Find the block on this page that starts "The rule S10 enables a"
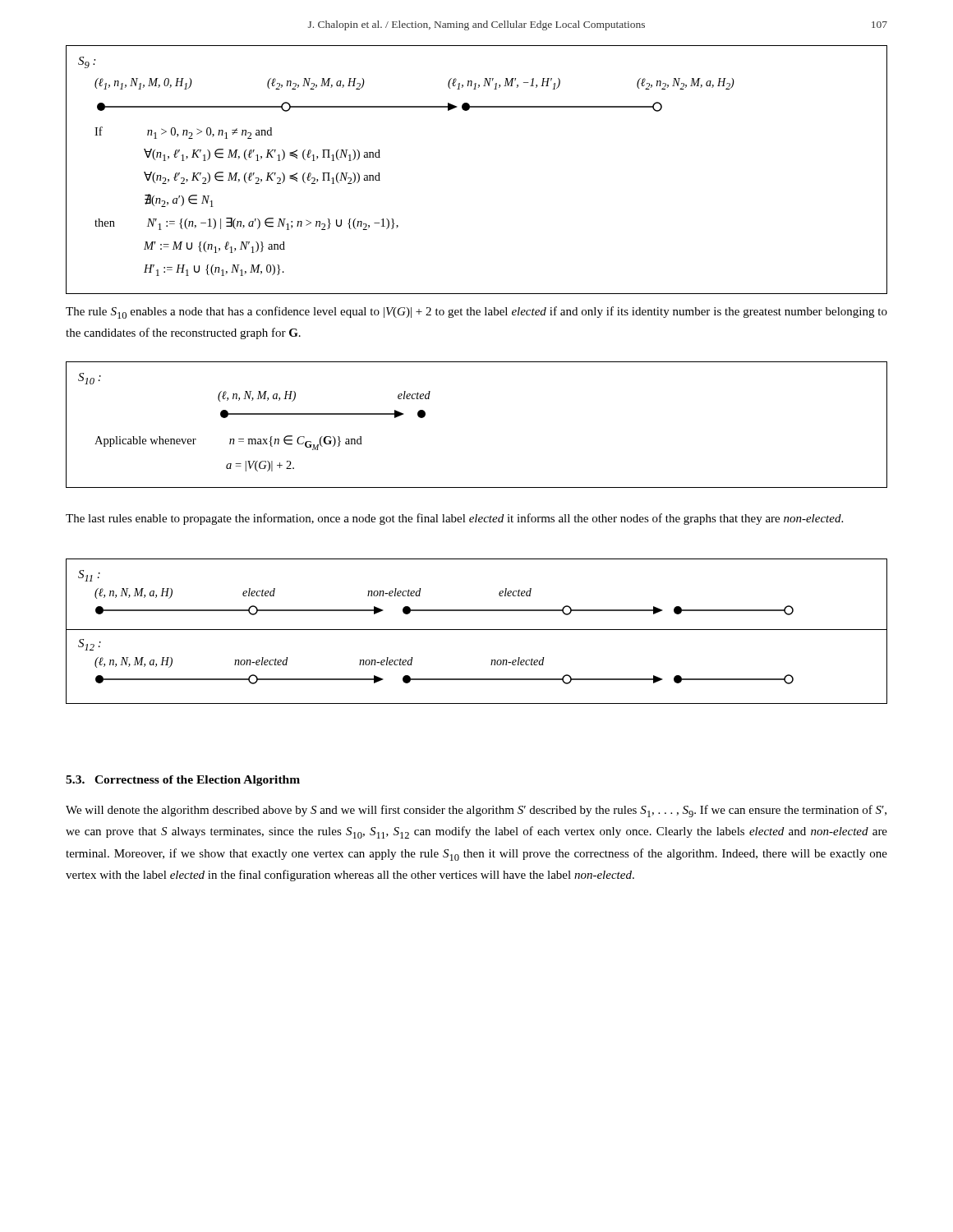The width and height of the screenshot is (953, 1232). coord(476,322)
